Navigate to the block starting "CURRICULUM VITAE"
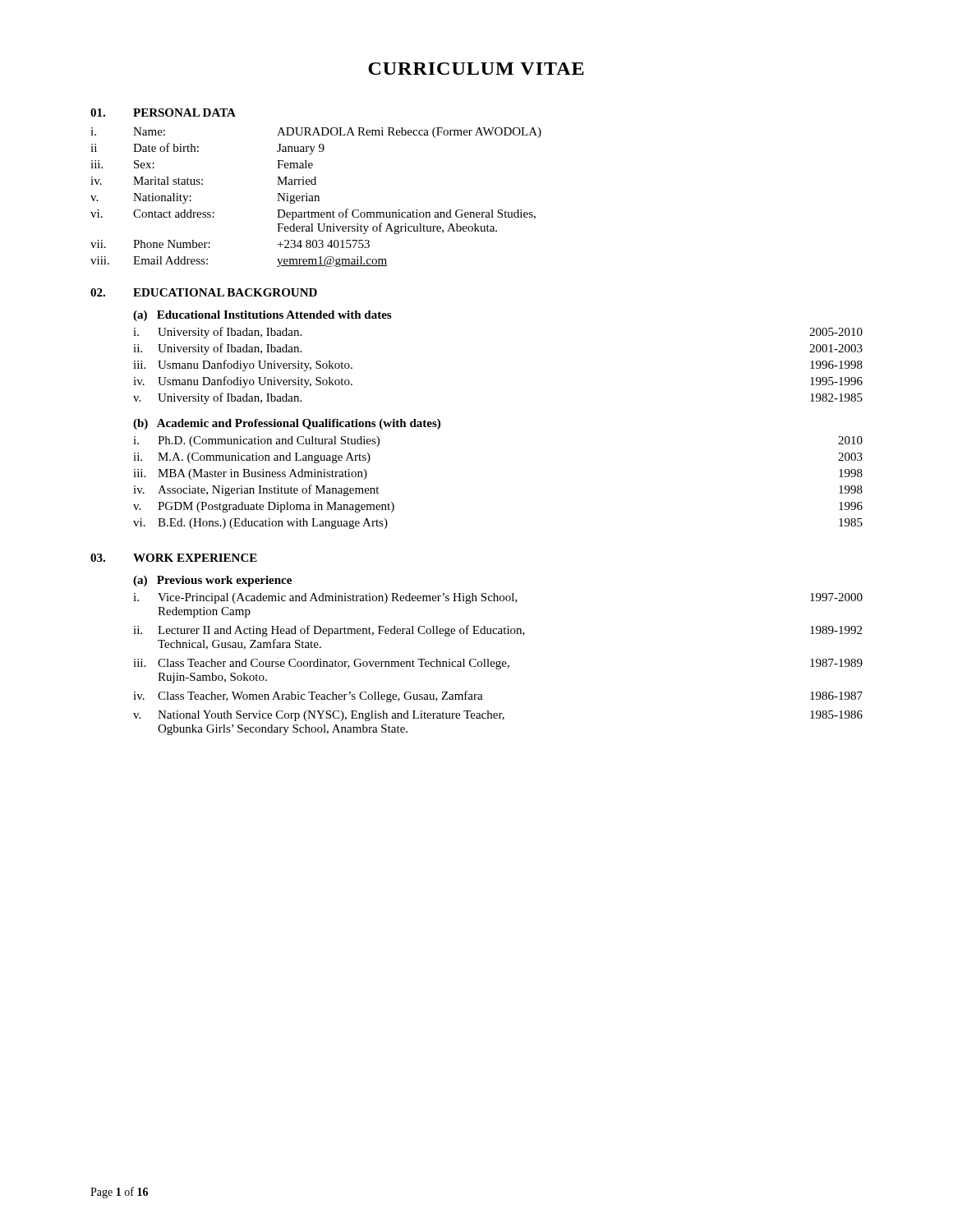The height and width of the screenshot is (1232, 953). click(476, 69)
